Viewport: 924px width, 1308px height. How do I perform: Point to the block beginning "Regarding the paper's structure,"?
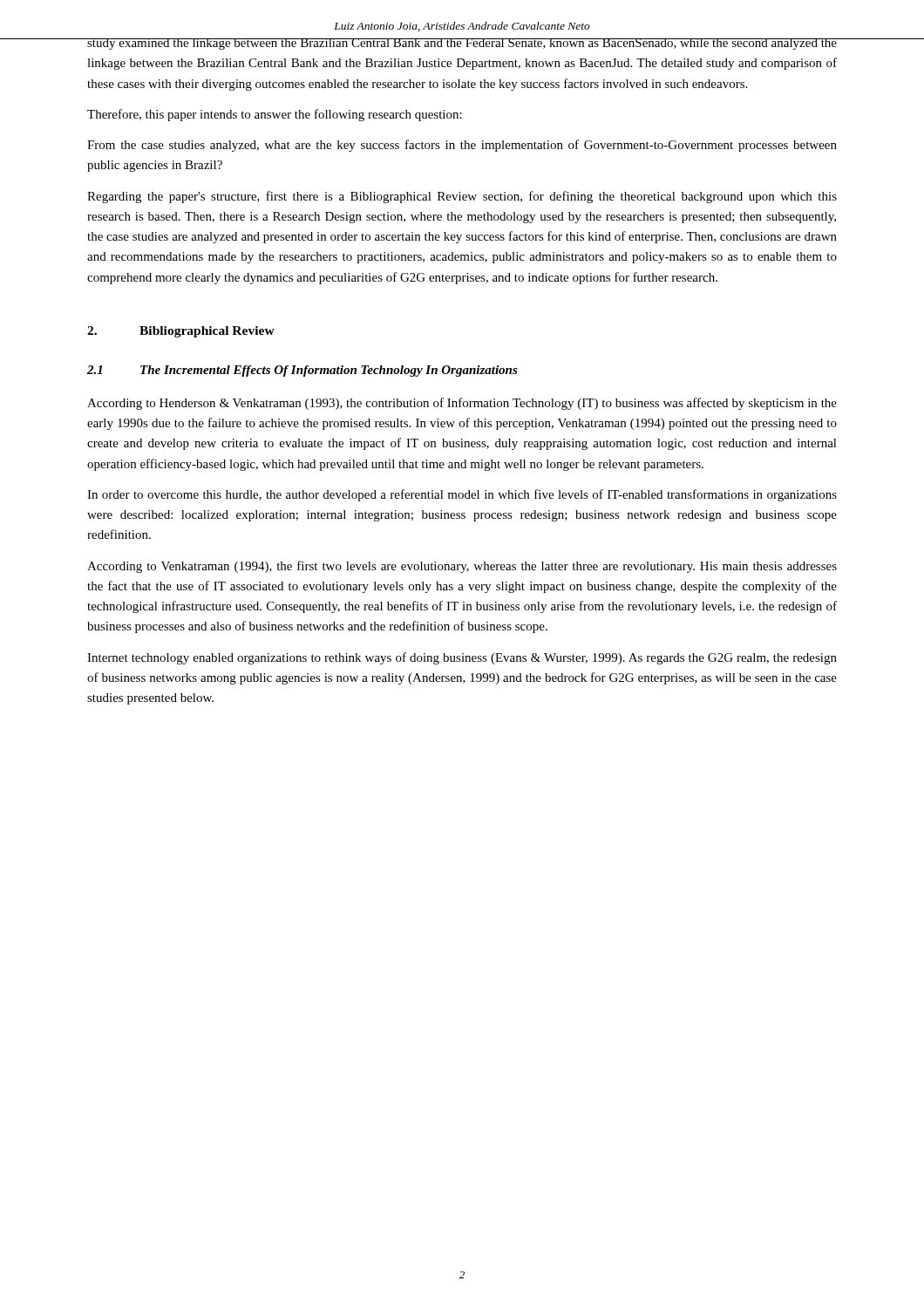click(x=462, y=236)
